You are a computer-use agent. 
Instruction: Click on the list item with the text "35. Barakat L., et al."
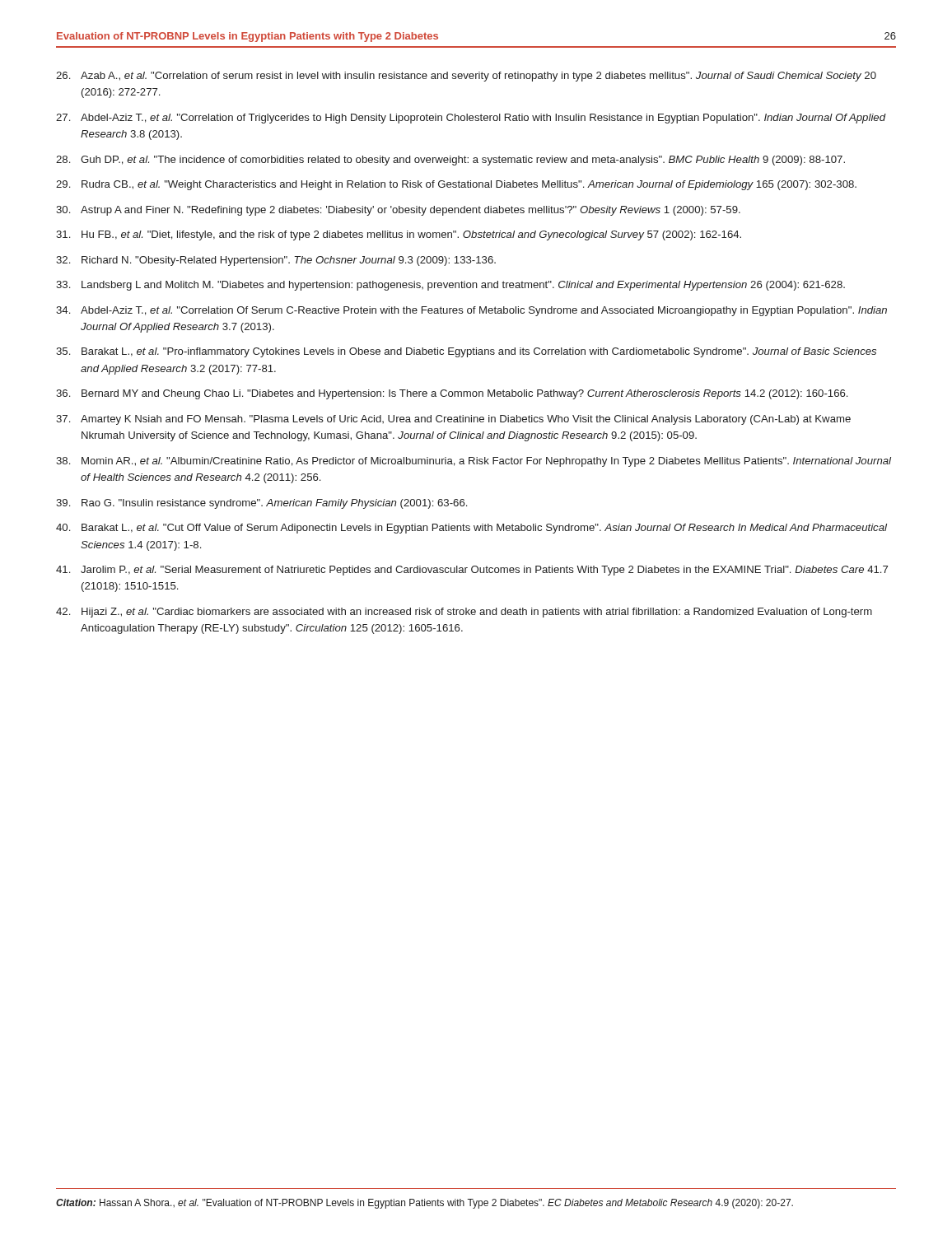click(x=476, y=361)
